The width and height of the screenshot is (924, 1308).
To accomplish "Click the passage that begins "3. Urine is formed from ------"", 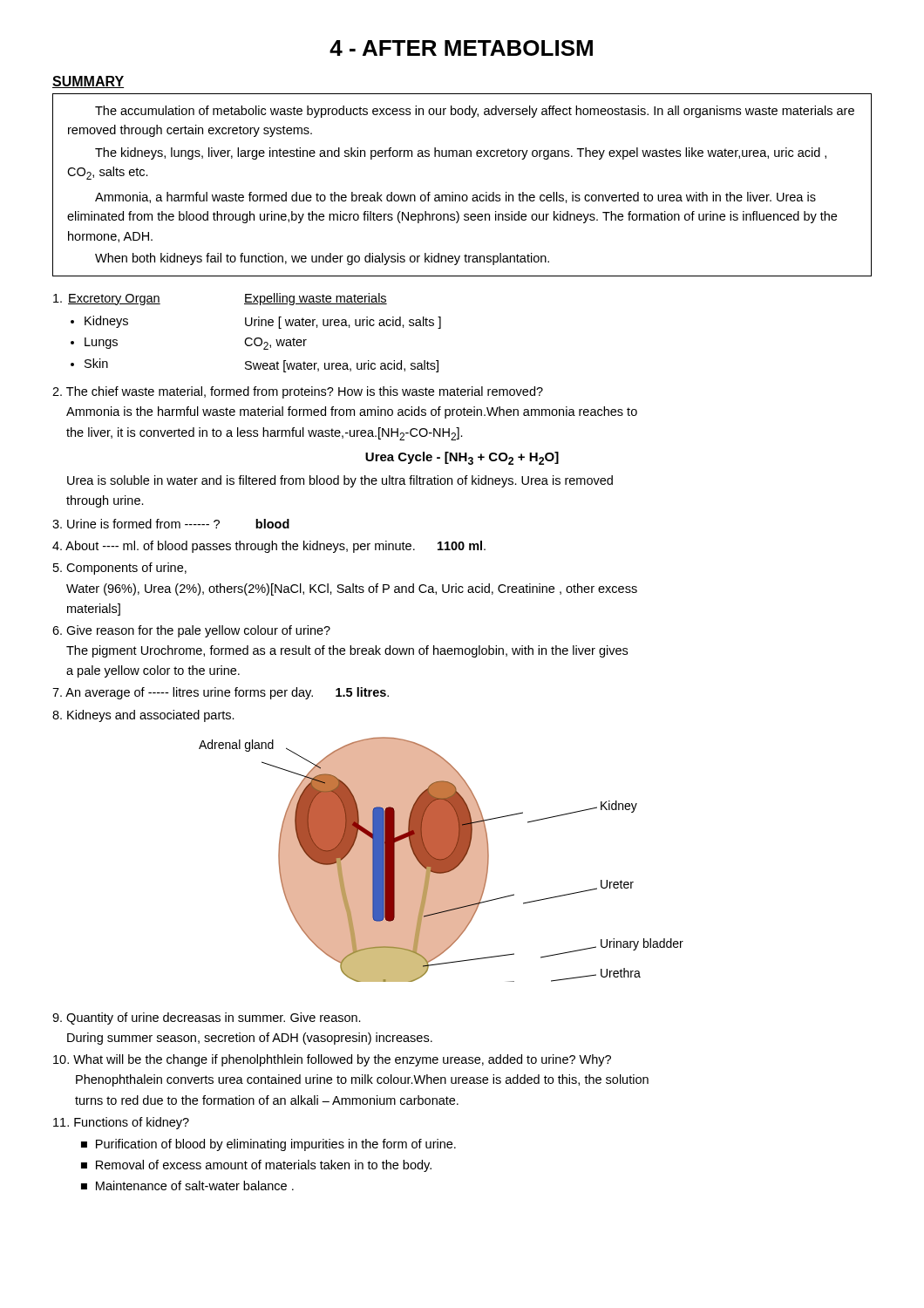I will [171, 524].
